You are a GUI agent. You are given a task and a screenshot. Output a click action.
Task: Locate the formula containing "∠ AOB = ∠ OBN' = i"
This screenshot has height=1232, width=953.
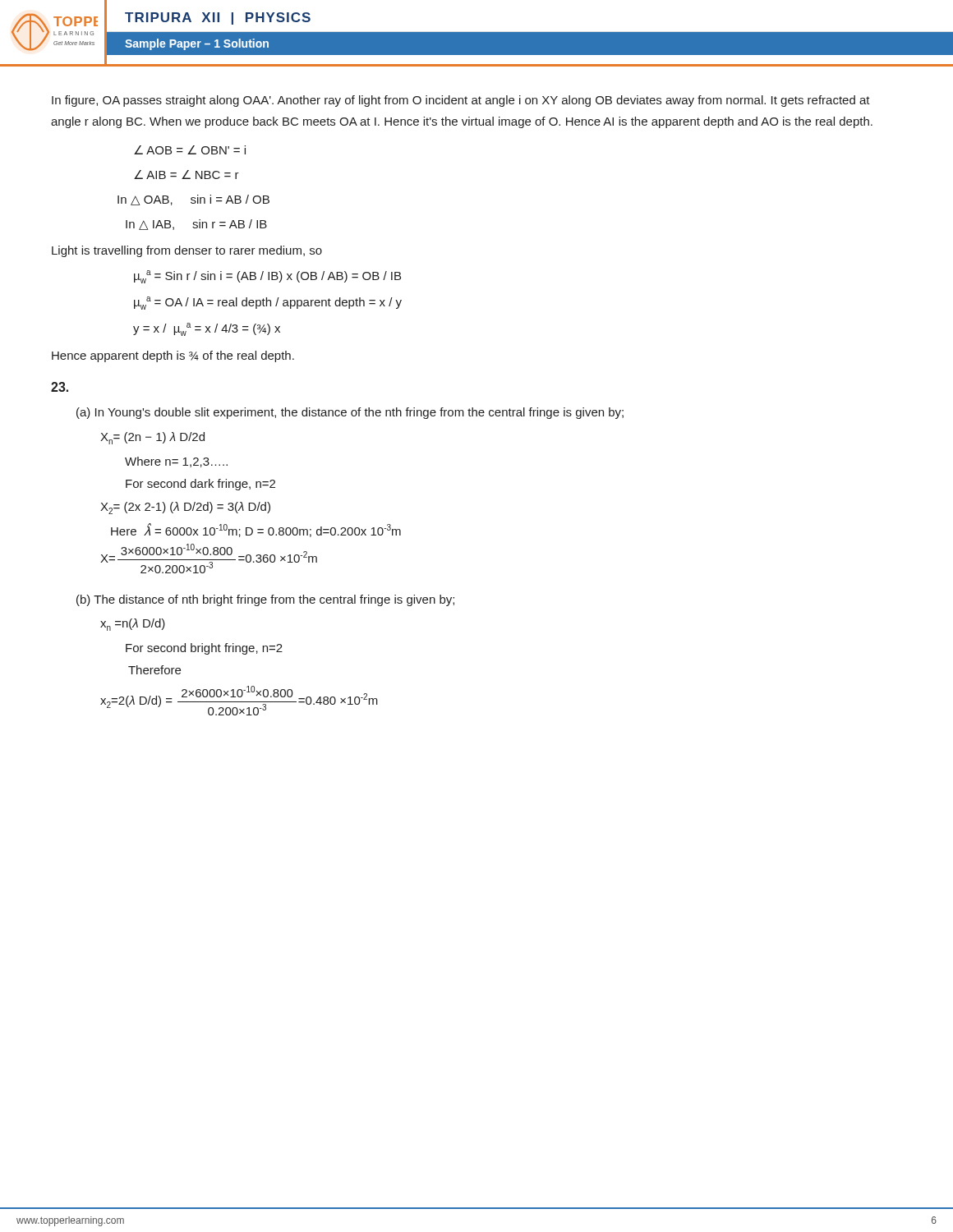[190, 150]
